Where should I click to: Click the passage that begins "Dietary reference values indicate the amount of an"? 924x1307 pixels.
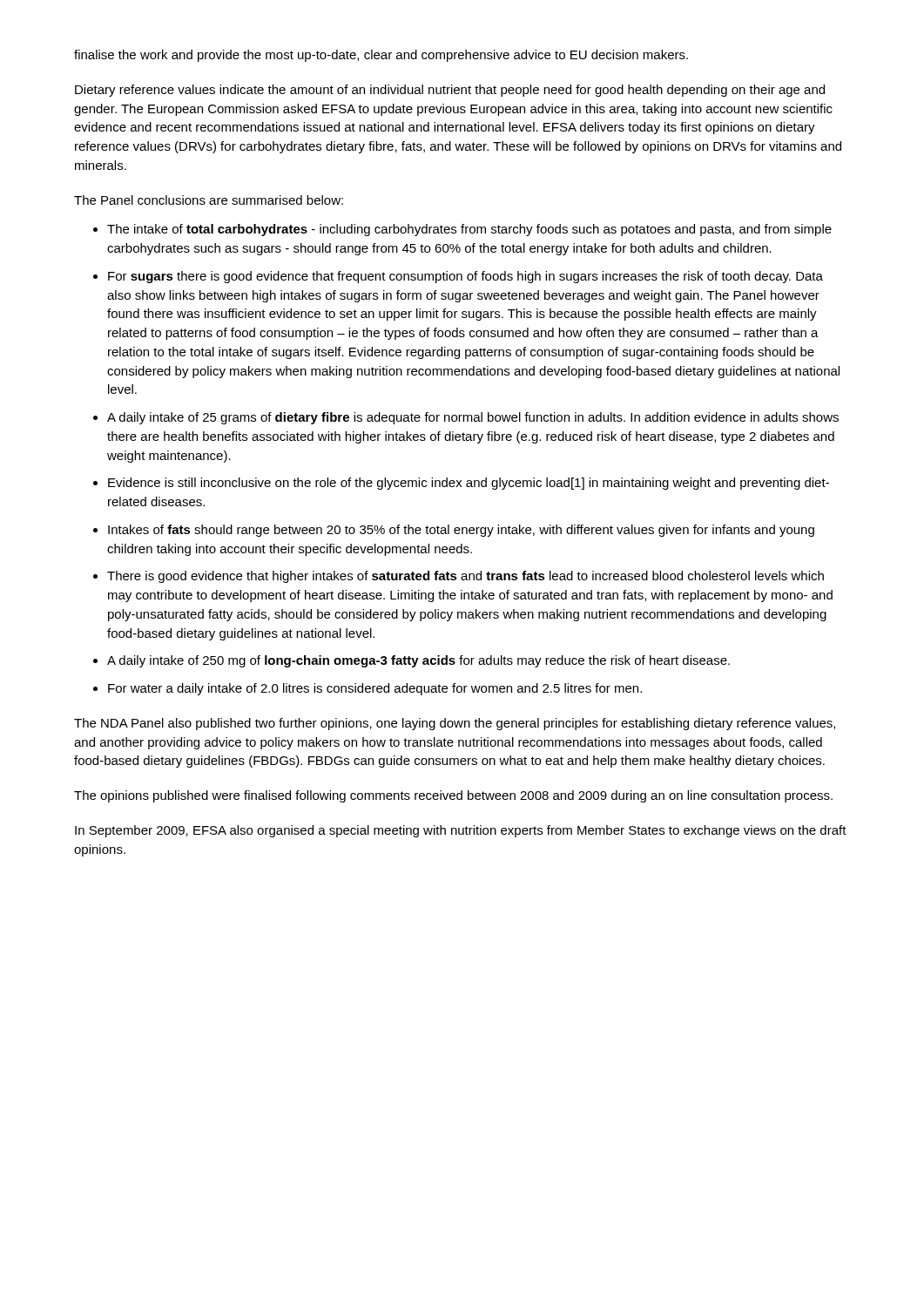(x=458, y=127)
